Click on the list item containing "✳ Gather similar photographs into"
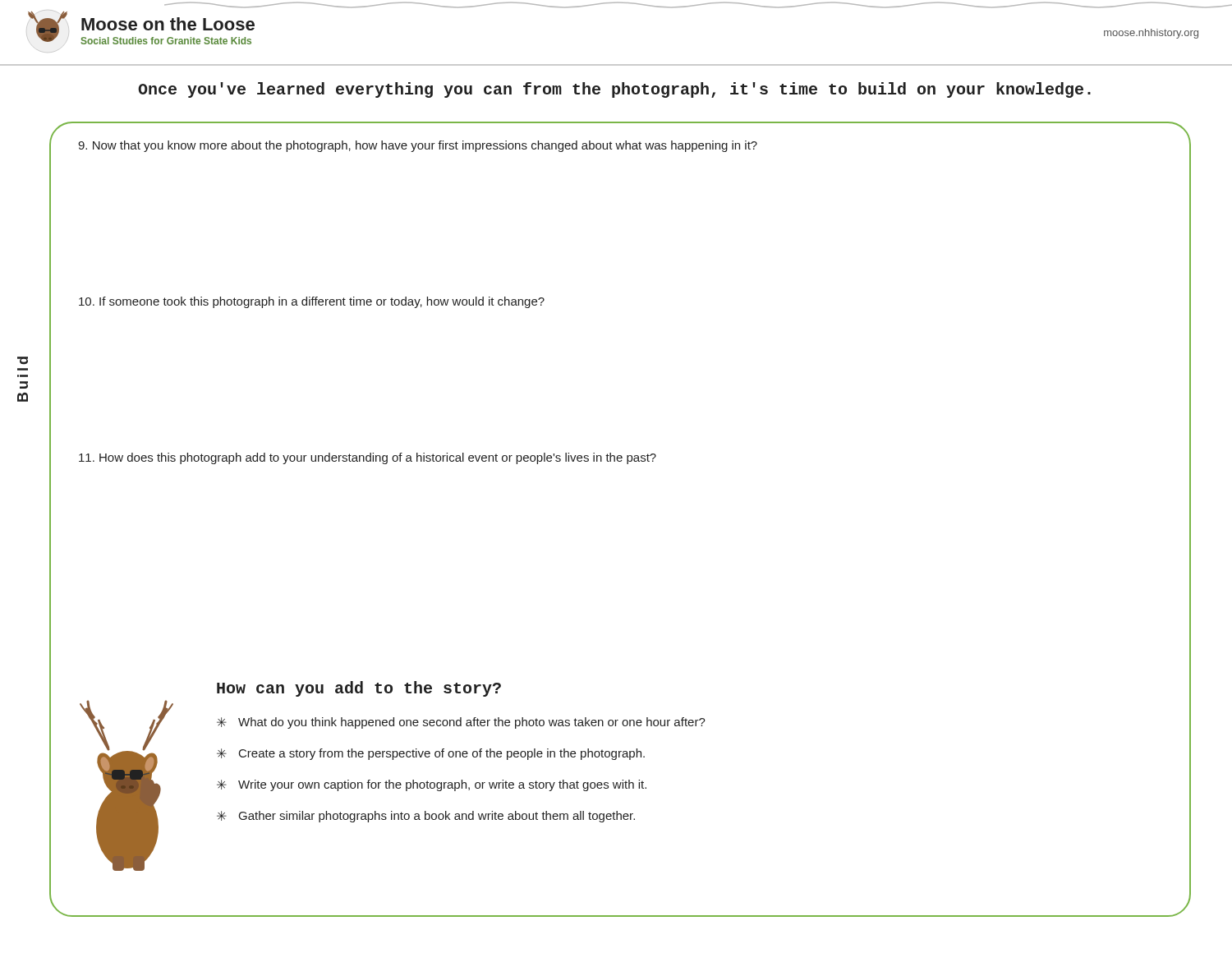1232x953 pixels. [x=426, y=817]
